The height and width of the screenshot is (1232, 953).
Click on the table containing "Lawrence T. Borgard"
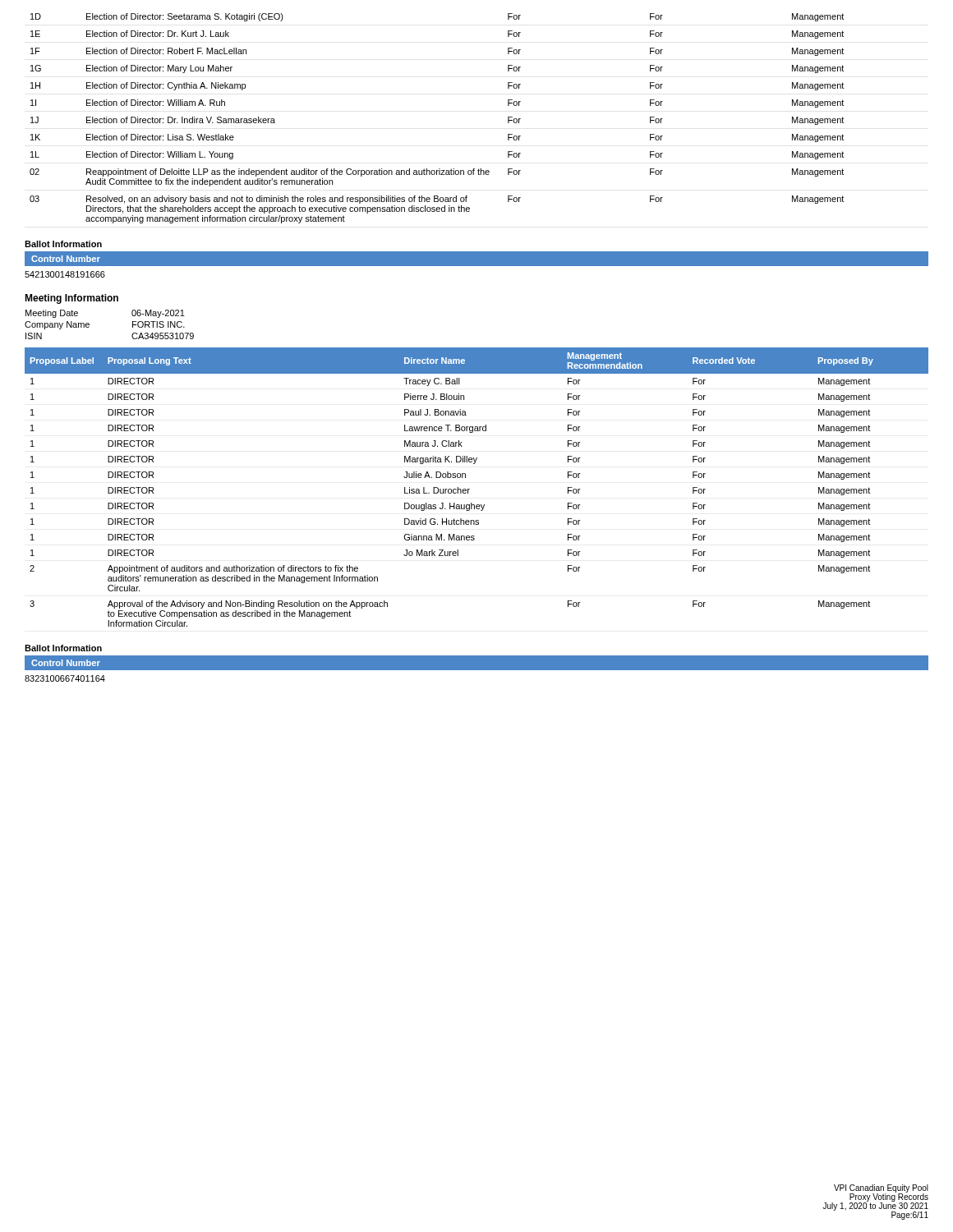tap(476, 490)
